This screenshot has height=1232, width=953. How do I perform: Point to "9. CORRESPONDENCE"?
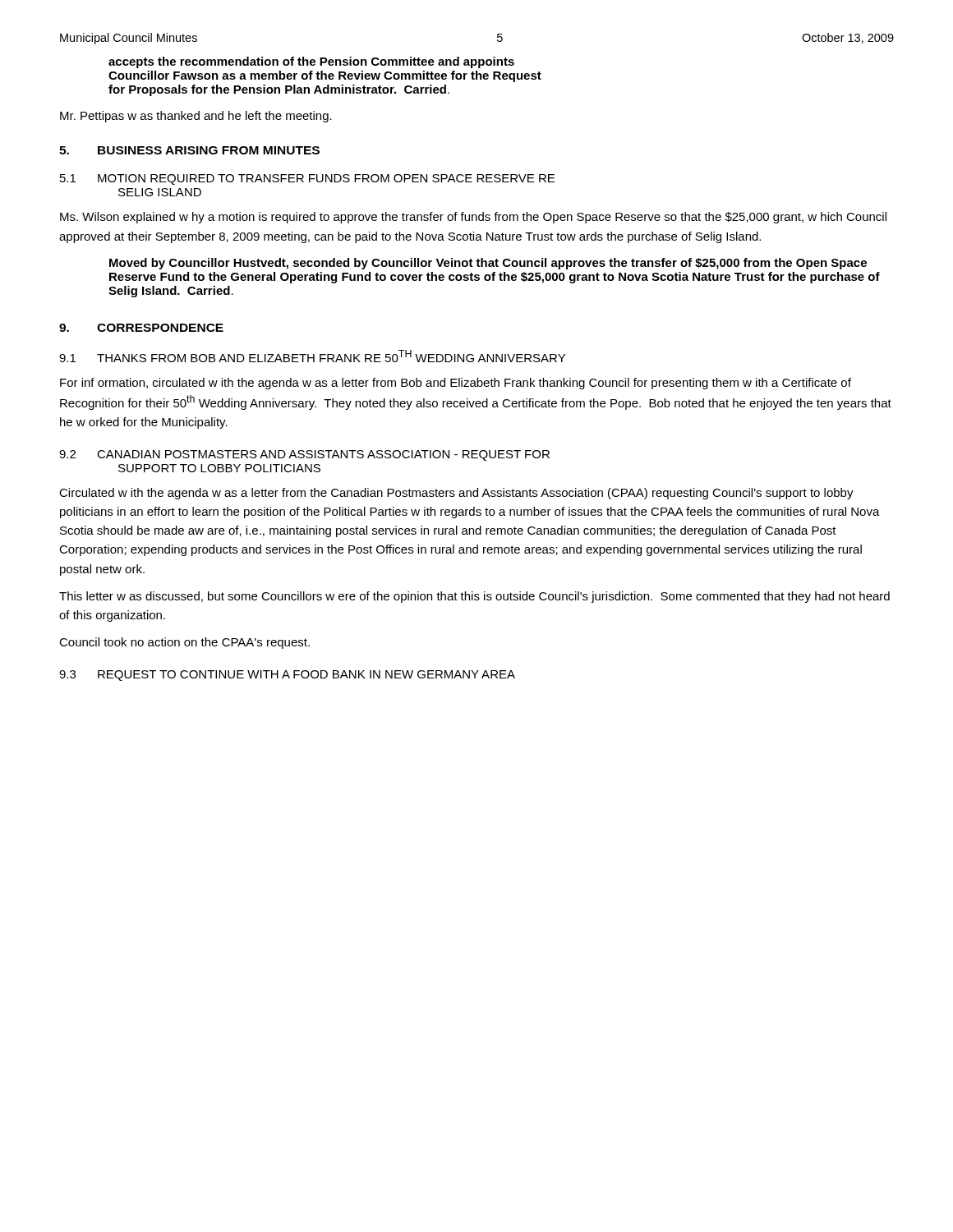click(141, 327)
